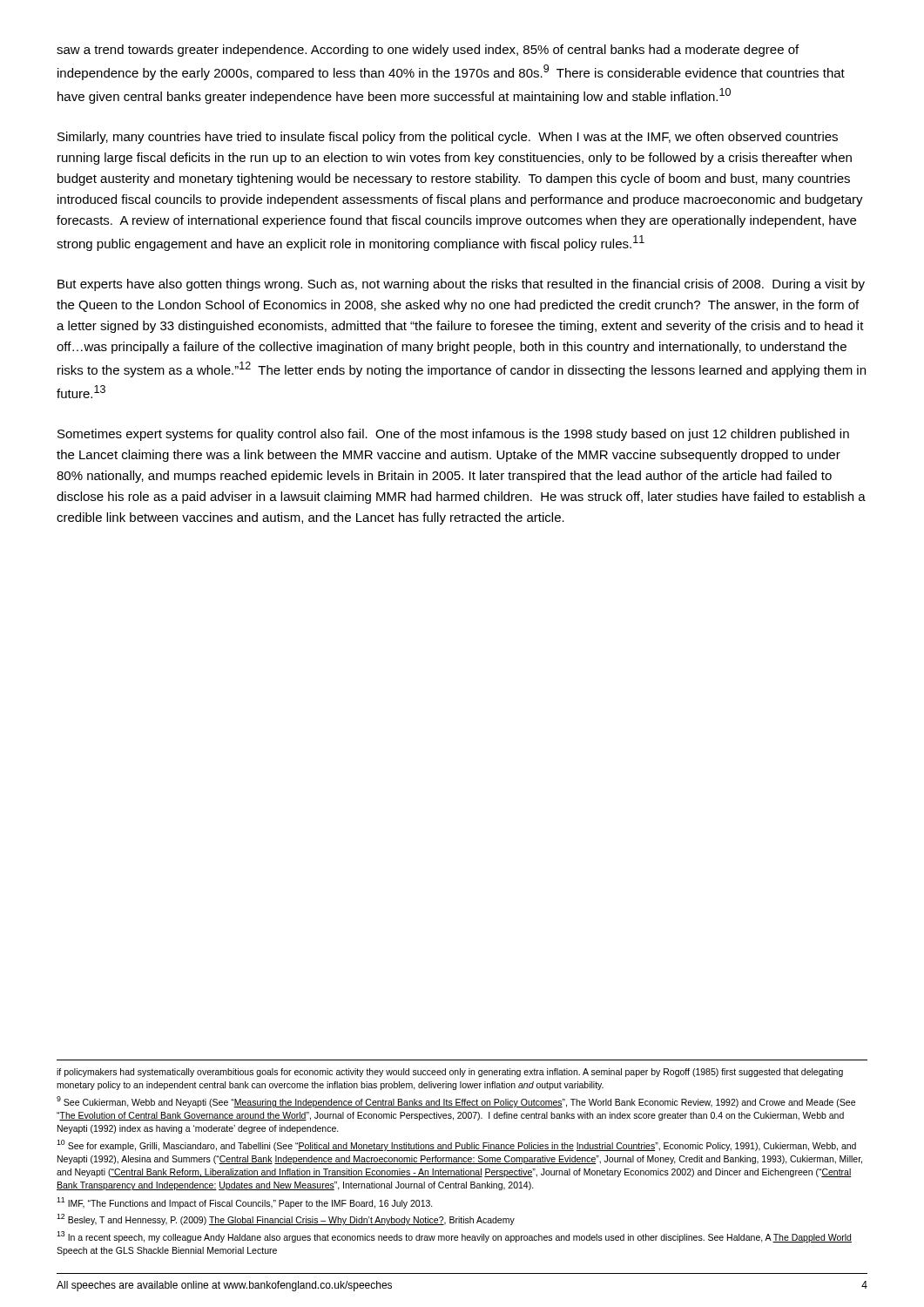
Task: Find the text block that says "saw a trend towards greater independence. According"
Action: [451, 73]
